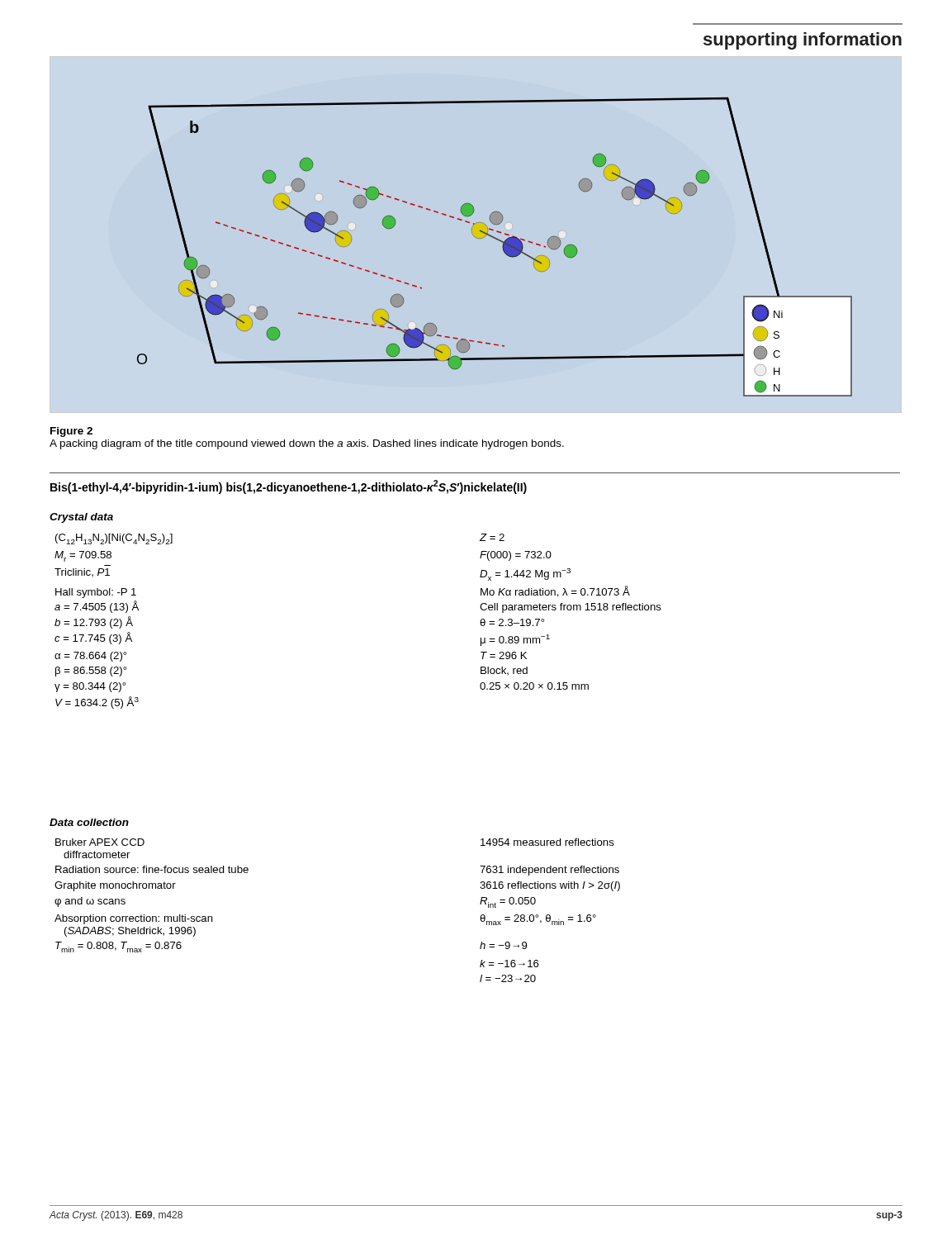
Task: Click on the text that reads "Crystal data"
Action: click(x=81, y=517)
